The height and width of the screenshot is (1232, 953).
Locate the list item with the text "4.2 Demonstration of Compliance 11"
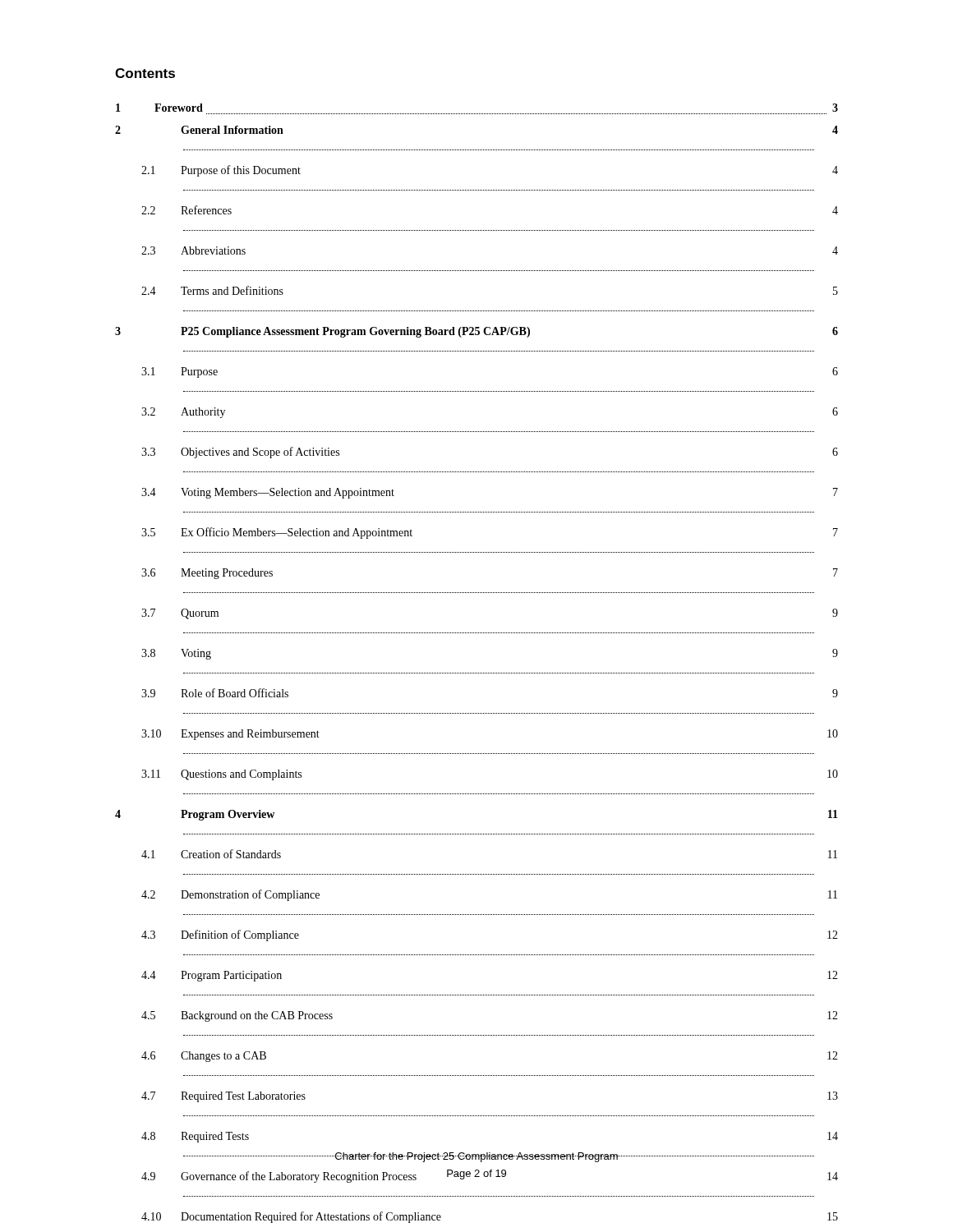point(476,905)
